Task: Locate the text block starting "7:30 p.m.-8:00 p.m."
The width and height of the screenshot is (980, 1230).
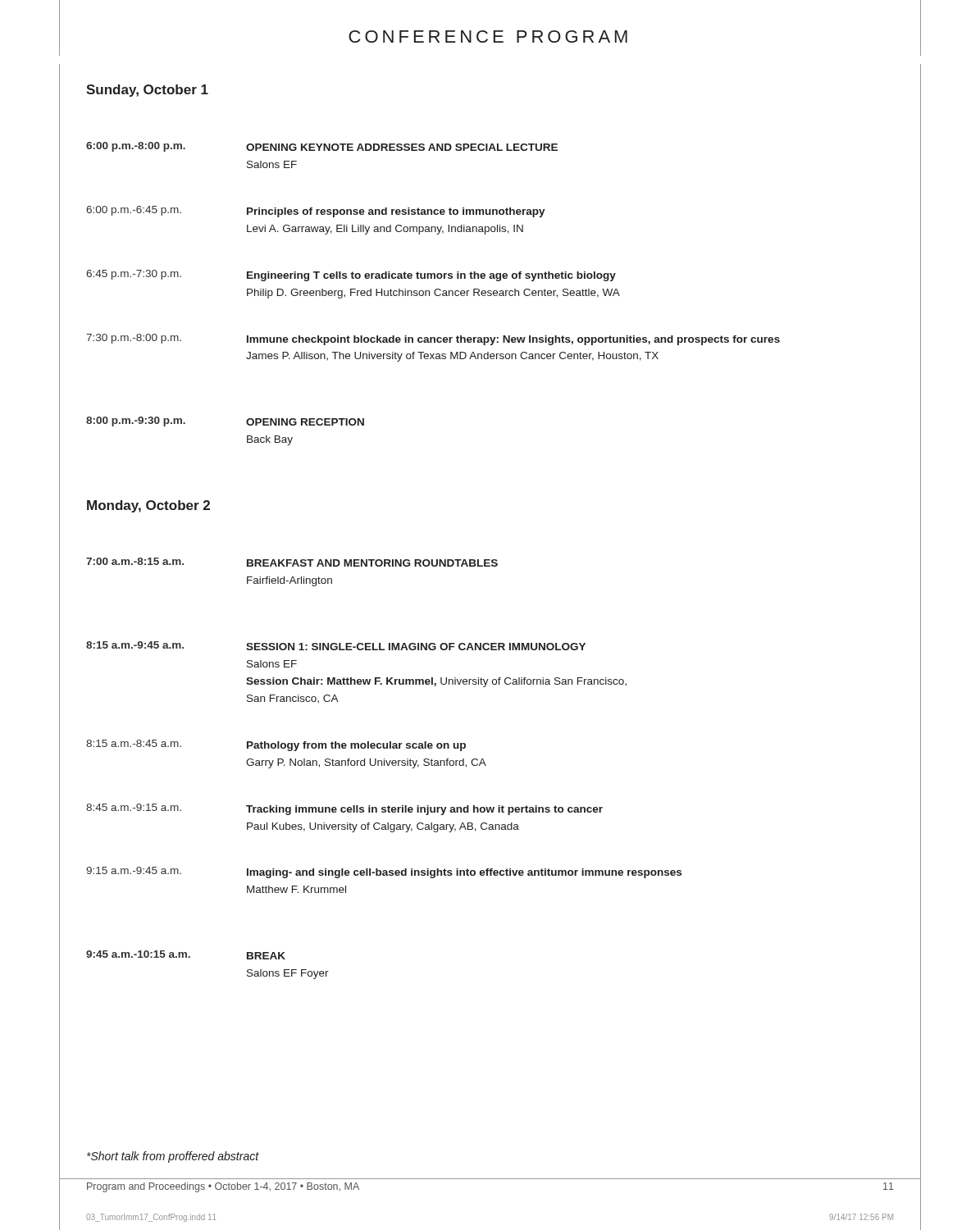Action: click(x=490, y=348)
